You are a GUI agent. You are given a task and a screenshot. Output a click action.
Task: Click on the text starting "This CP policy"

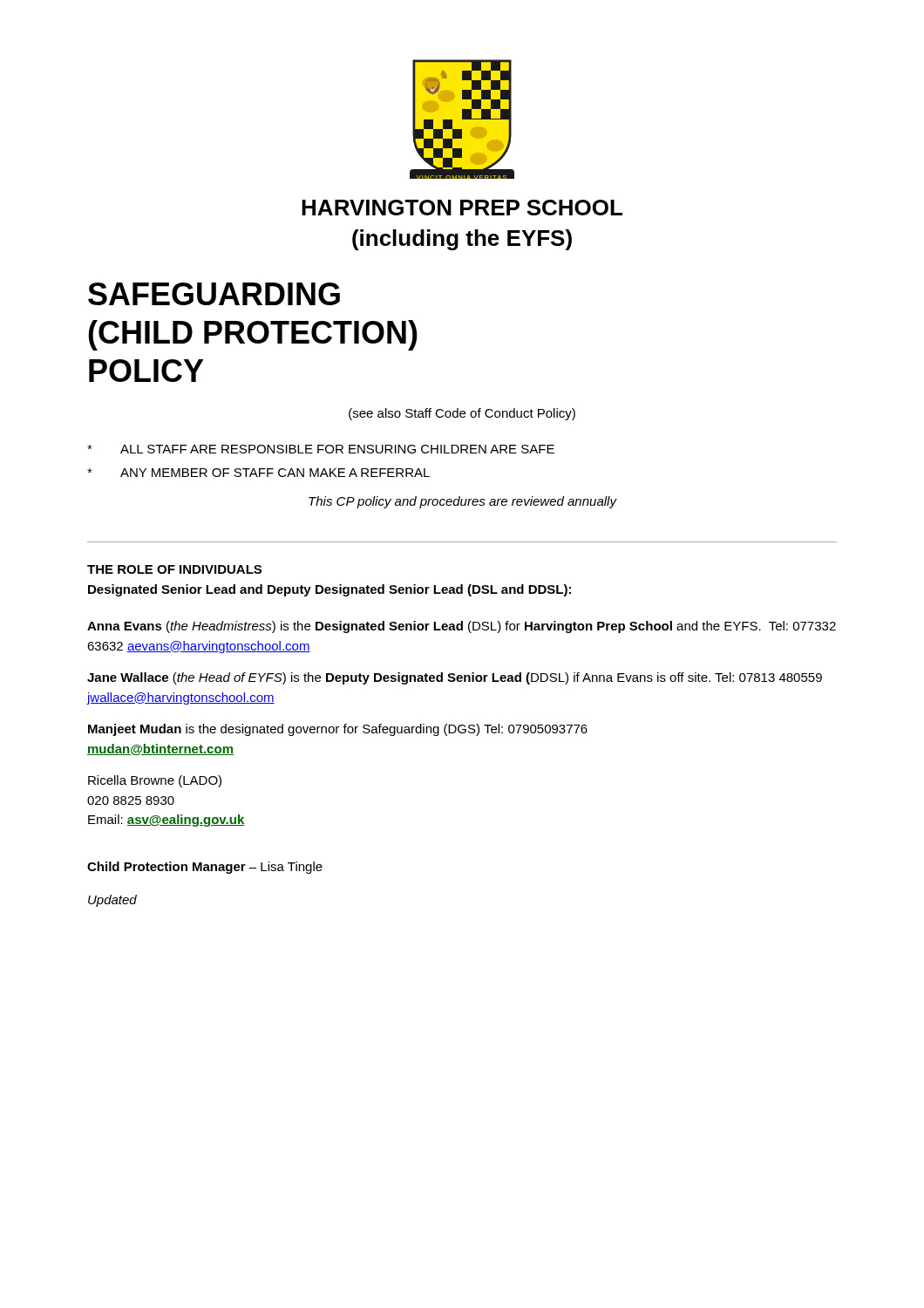pyautogui.click(x=462, y=501)
